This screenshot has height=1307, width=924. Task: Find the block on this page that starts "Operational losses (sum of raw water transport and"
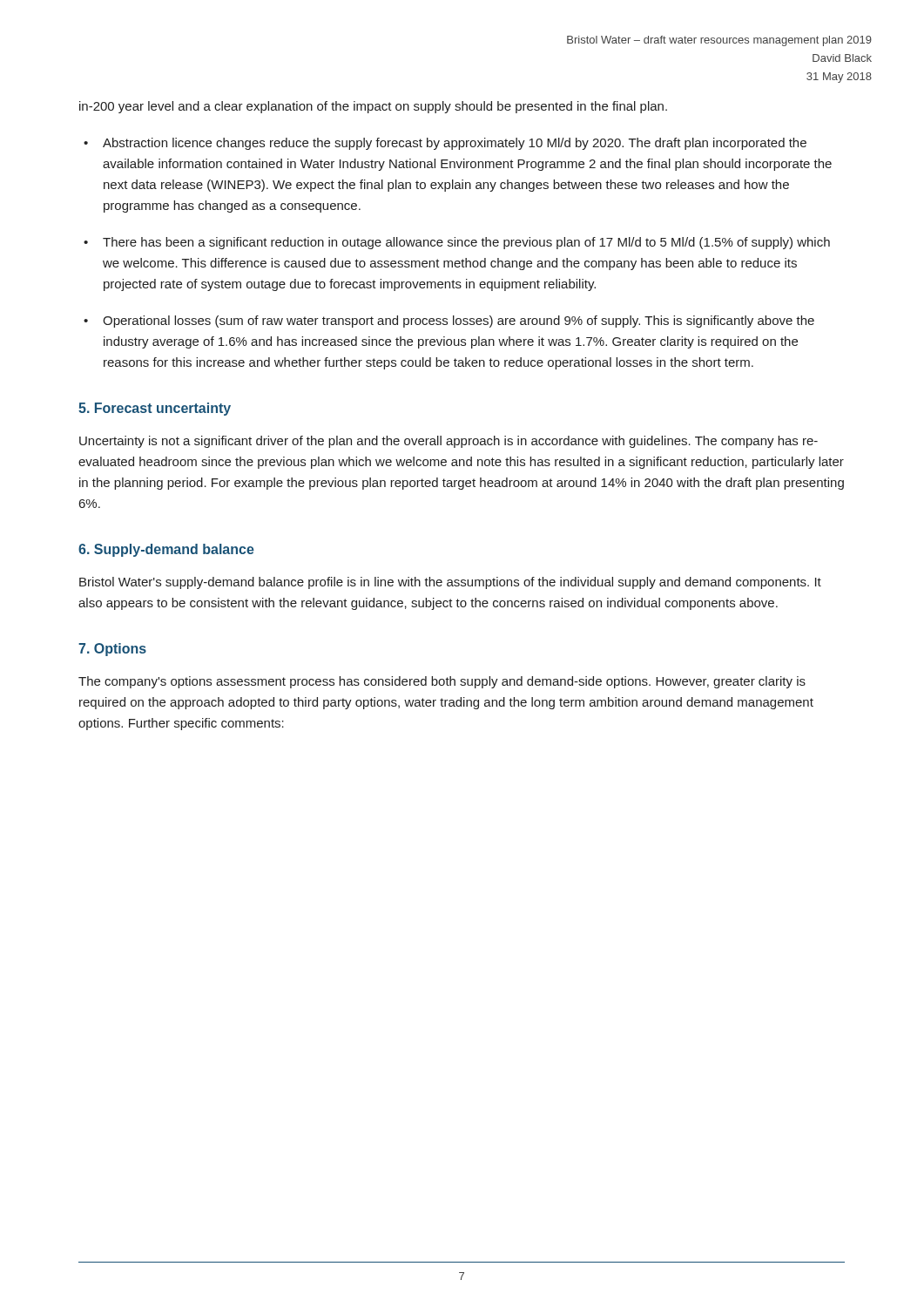pos(459,341)
